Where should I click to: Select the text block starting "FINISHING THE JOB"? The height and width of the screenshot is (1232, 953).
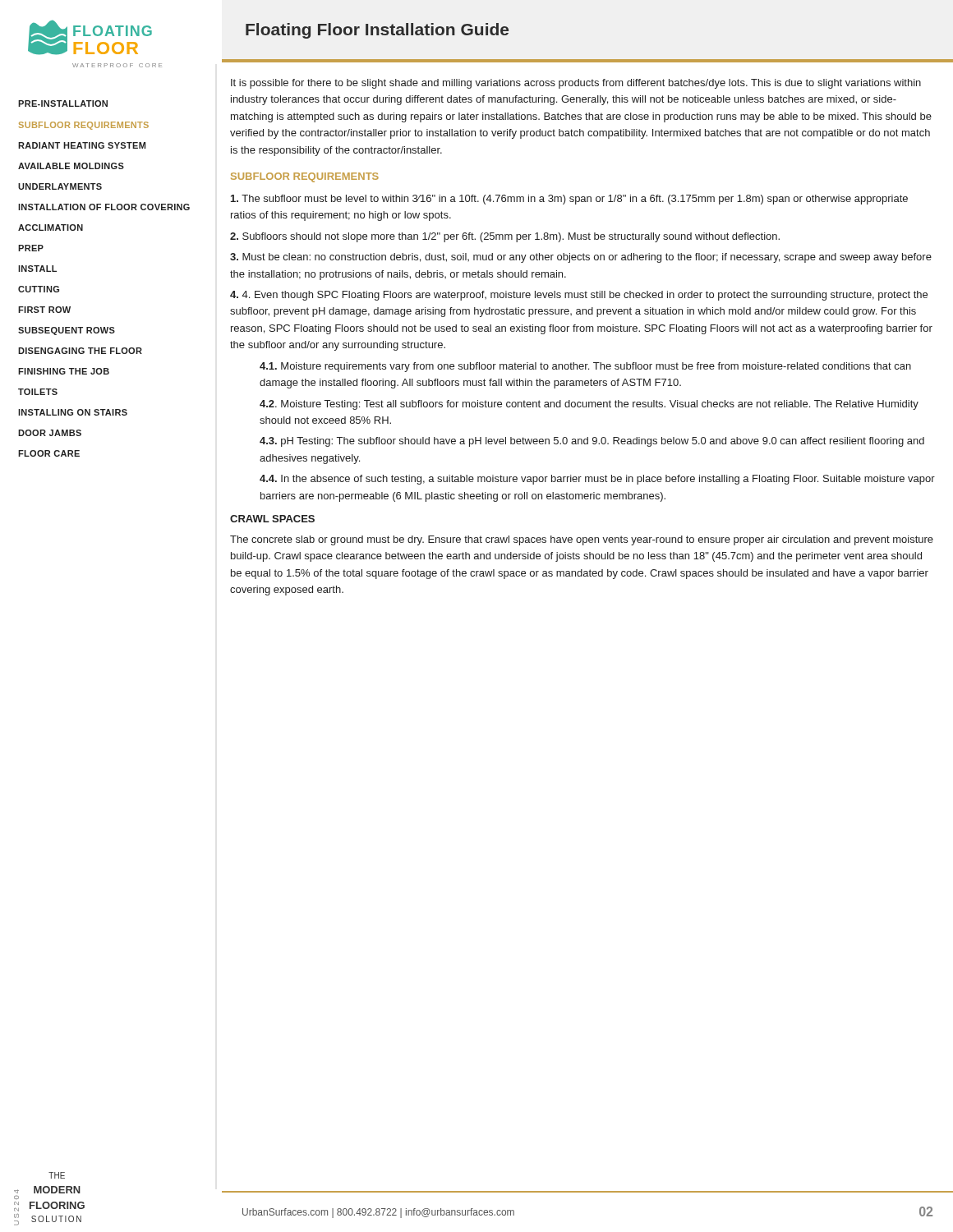click(64, 371)
